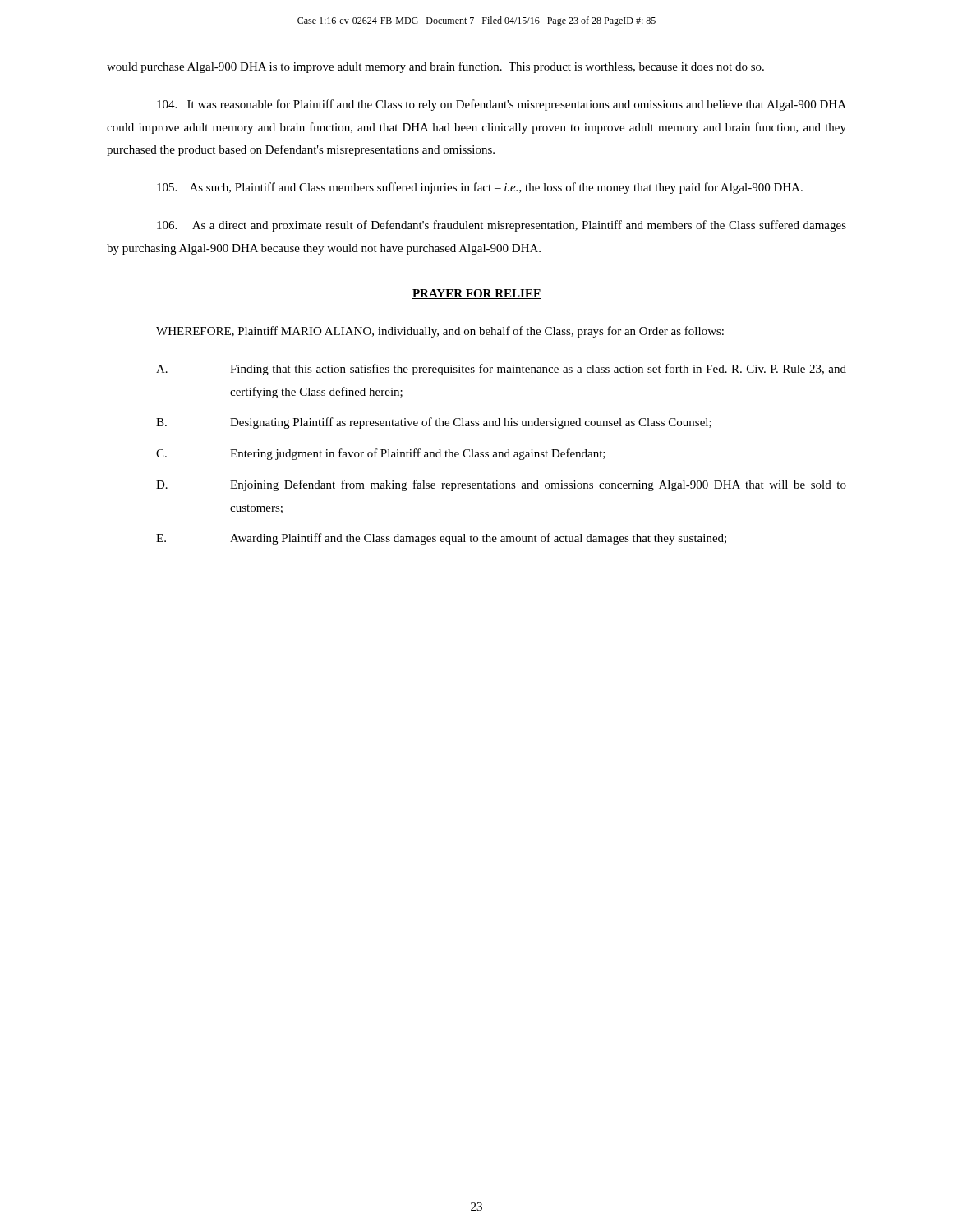
Task: Navigate to the passage starting "As a direct and proximate result of"
Action: click(476, 236)
